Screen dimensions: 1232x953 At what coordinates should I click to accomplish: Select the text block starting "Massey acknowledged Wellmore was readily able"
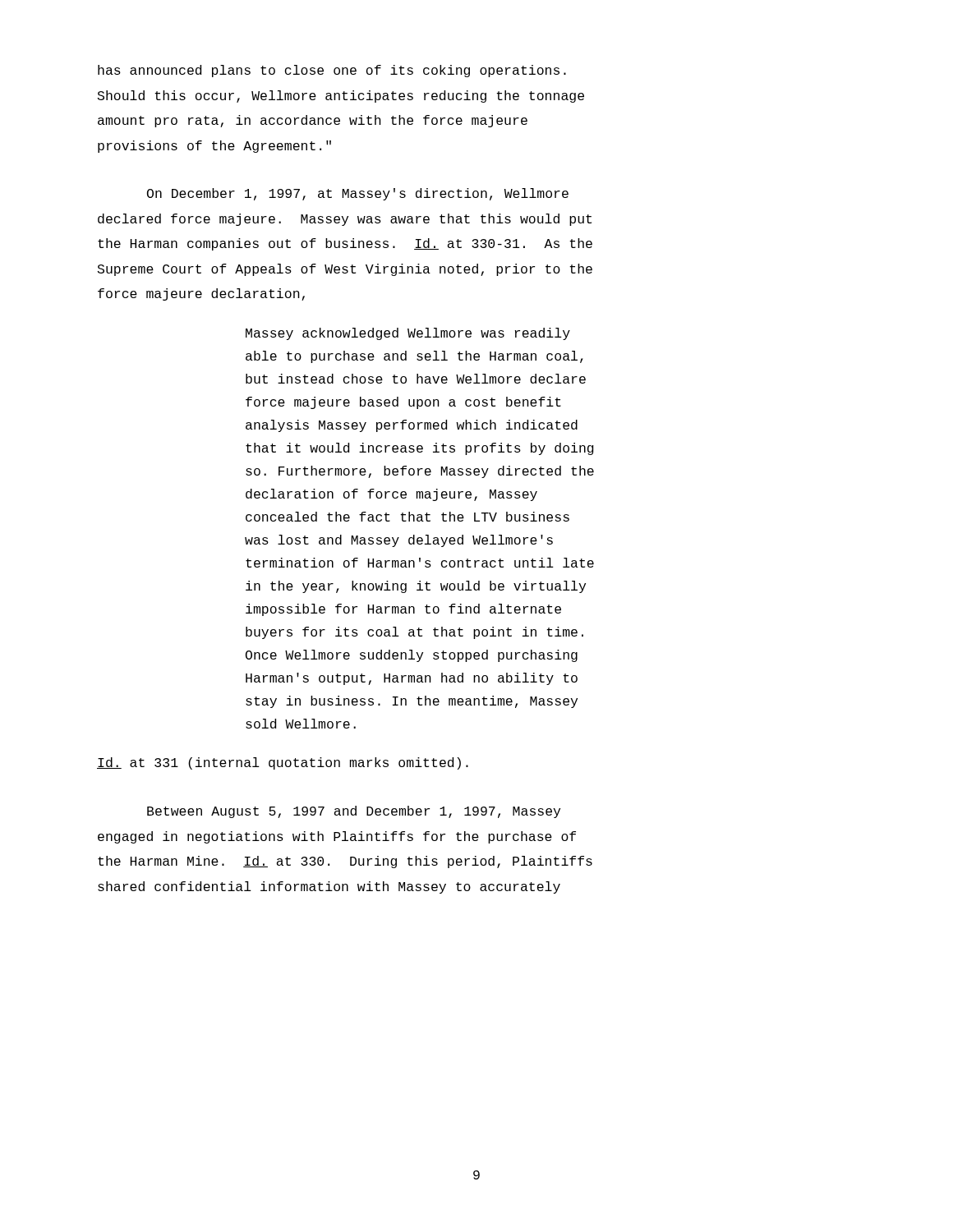(420, 529)
